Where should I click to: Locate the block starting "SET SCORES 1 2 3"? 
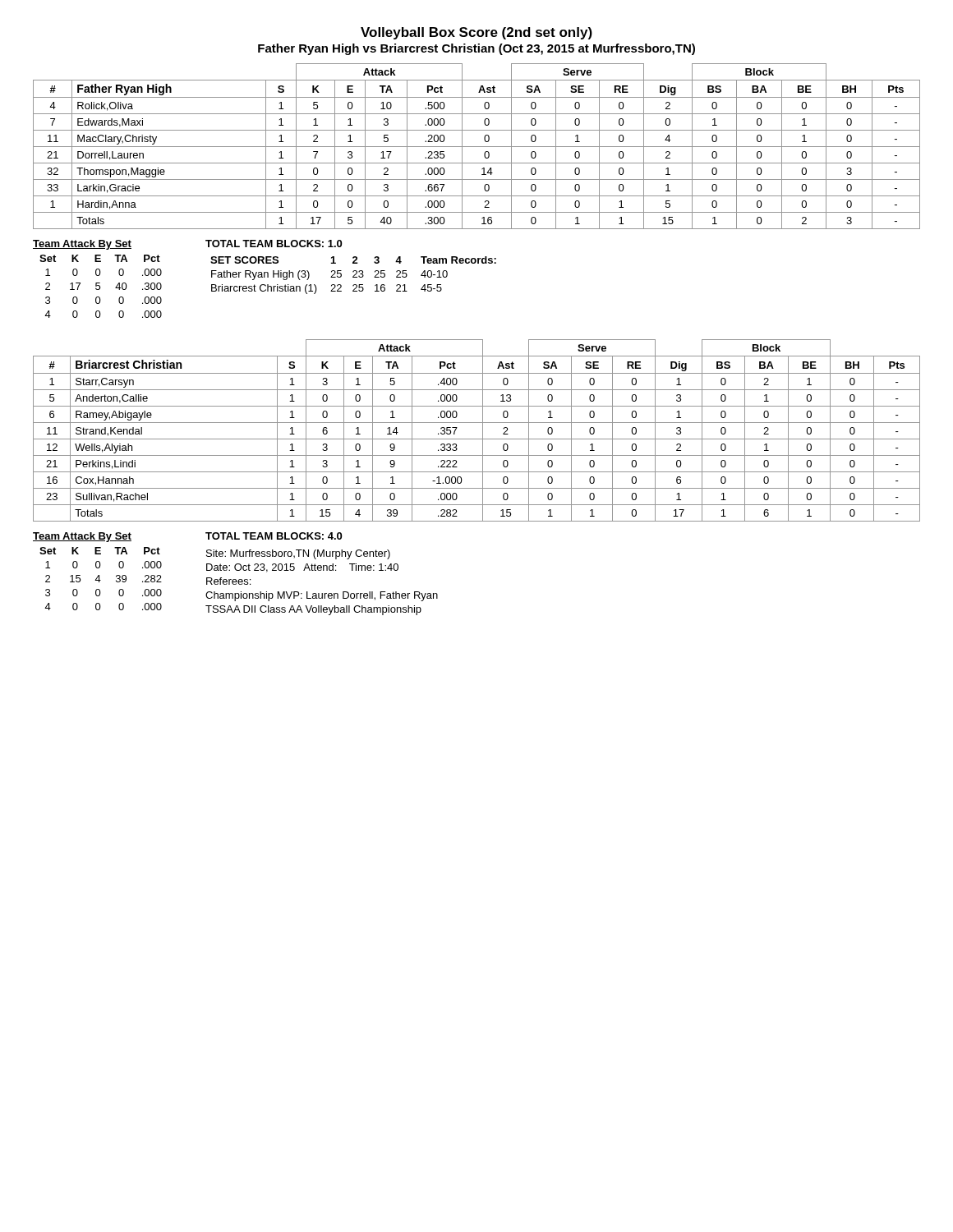click(354, 274)
